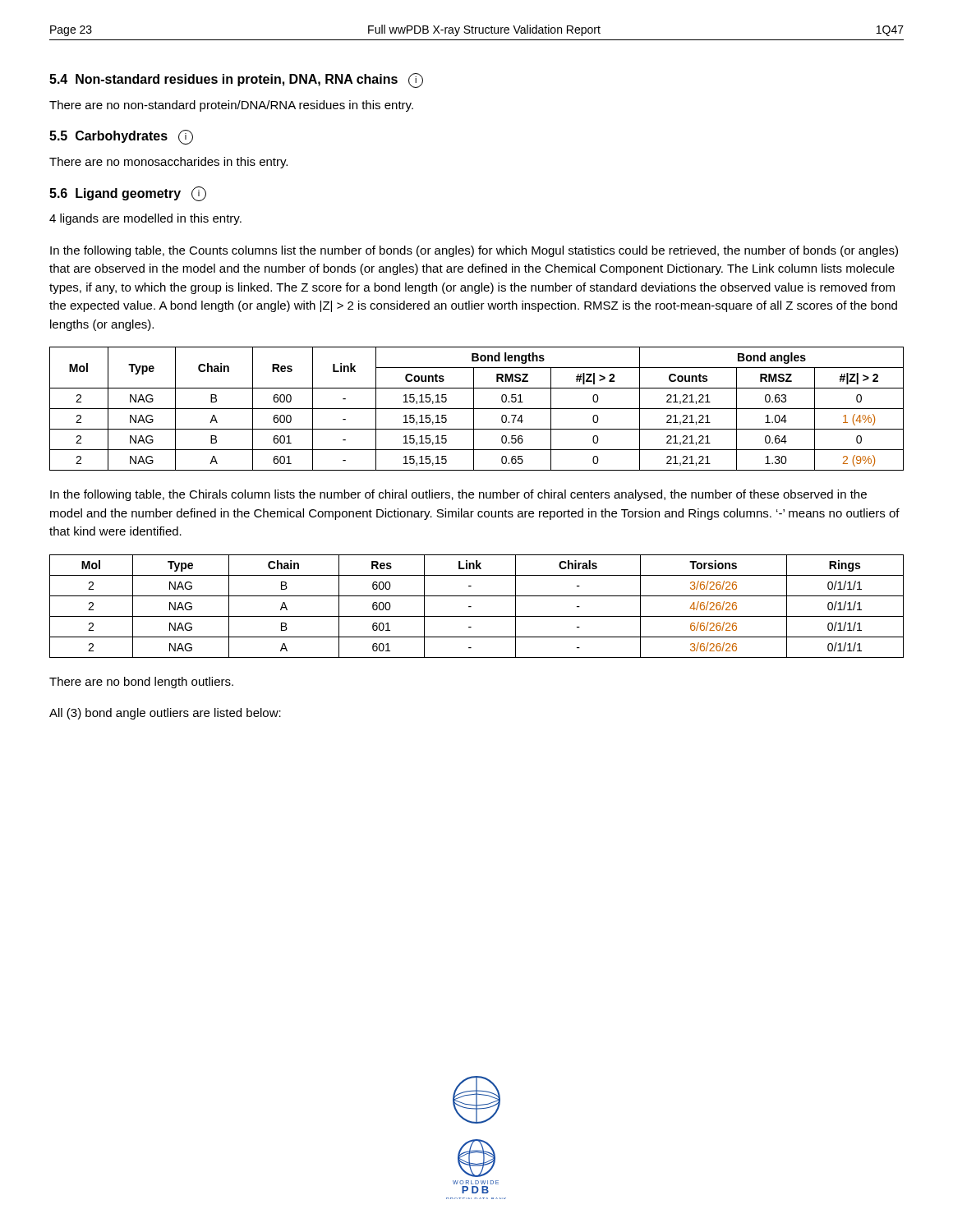Viewport: 953px width, 1232px height.
Task: Find the element starting "5.4 Non-standard residues"
Action: point(236,80)
